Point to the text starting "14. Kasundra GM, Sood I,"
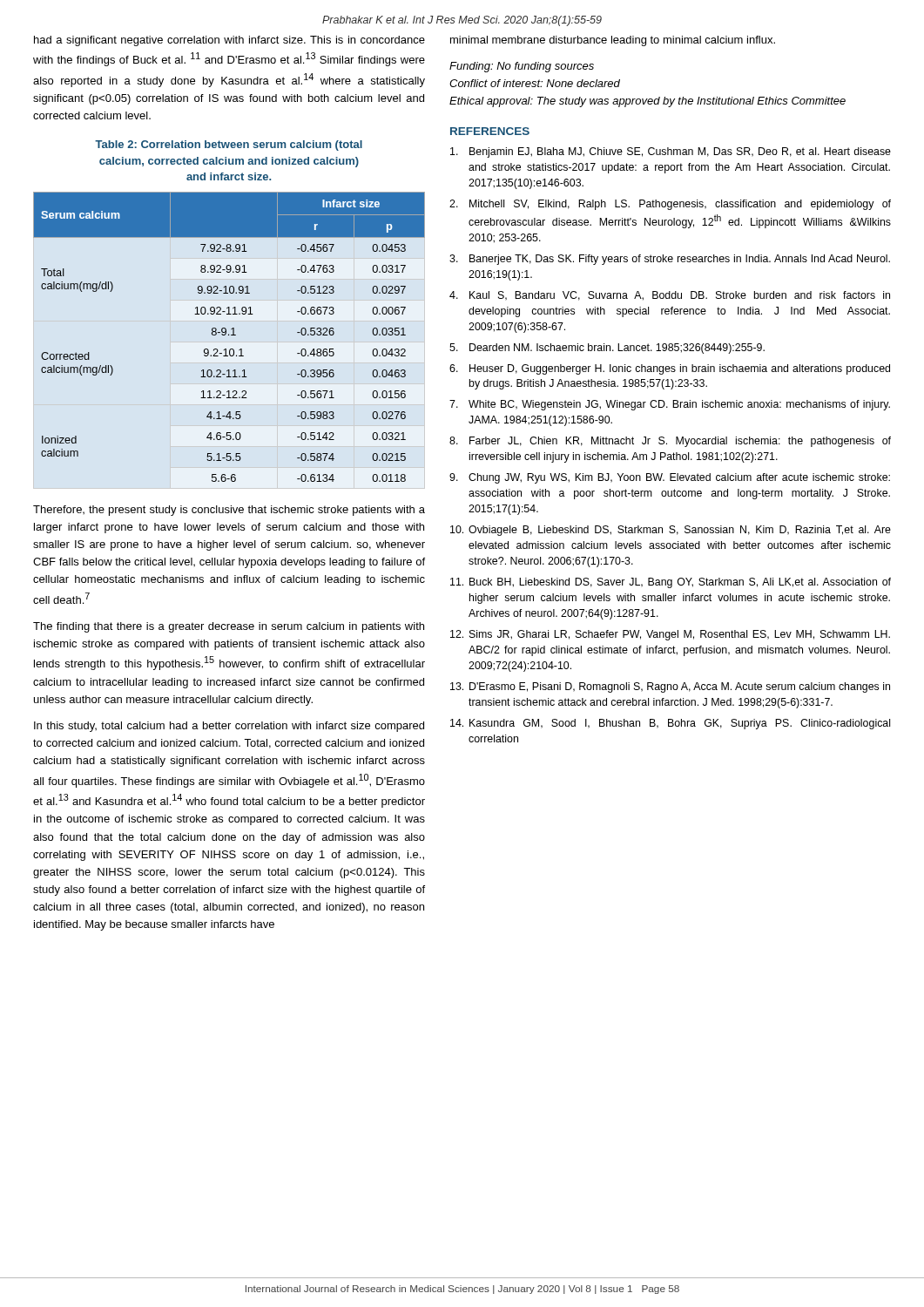Screen dimensions: 1307x924 (670, 732)
